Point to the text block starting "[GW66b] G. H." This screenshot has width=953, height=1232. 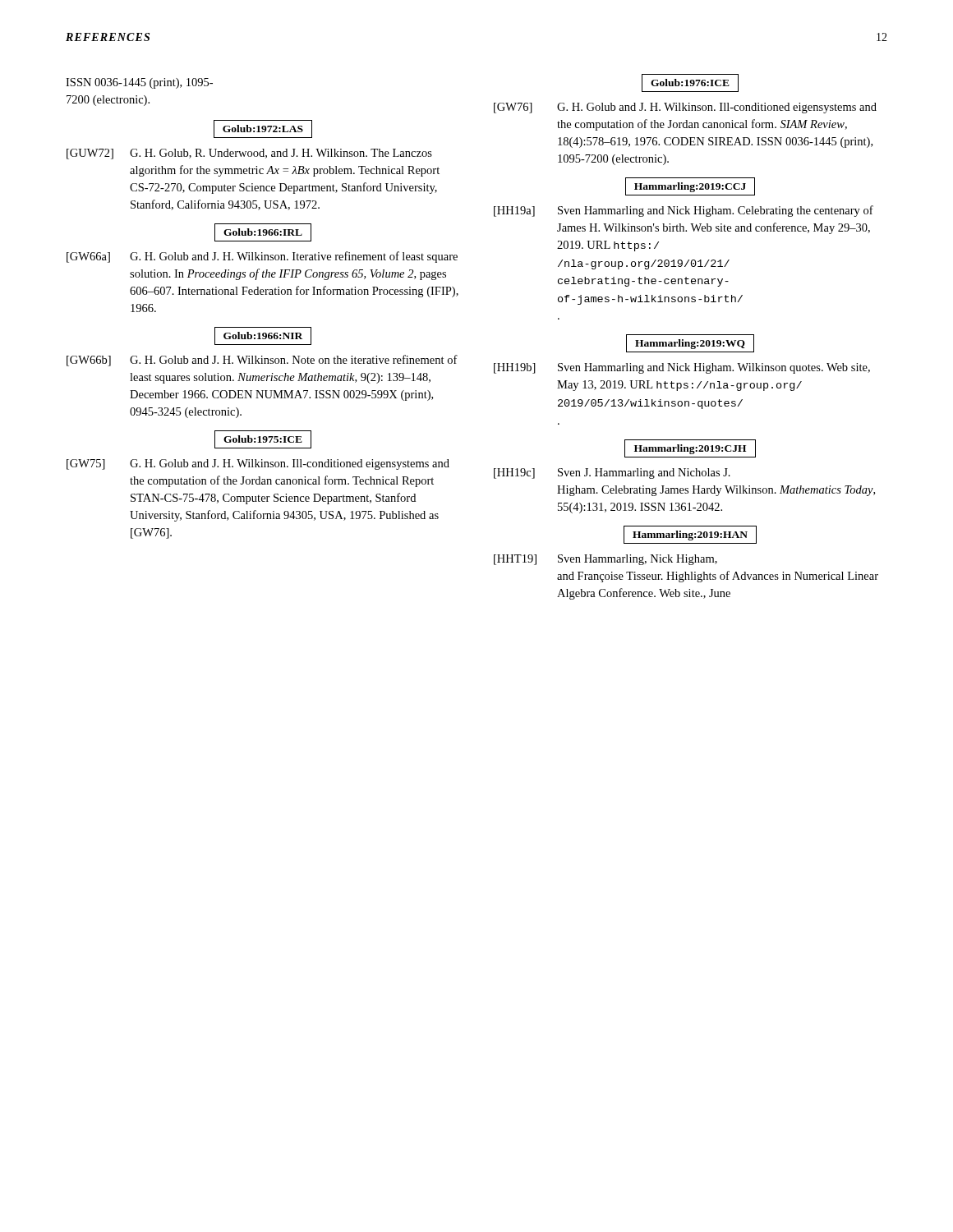(263, 386)
